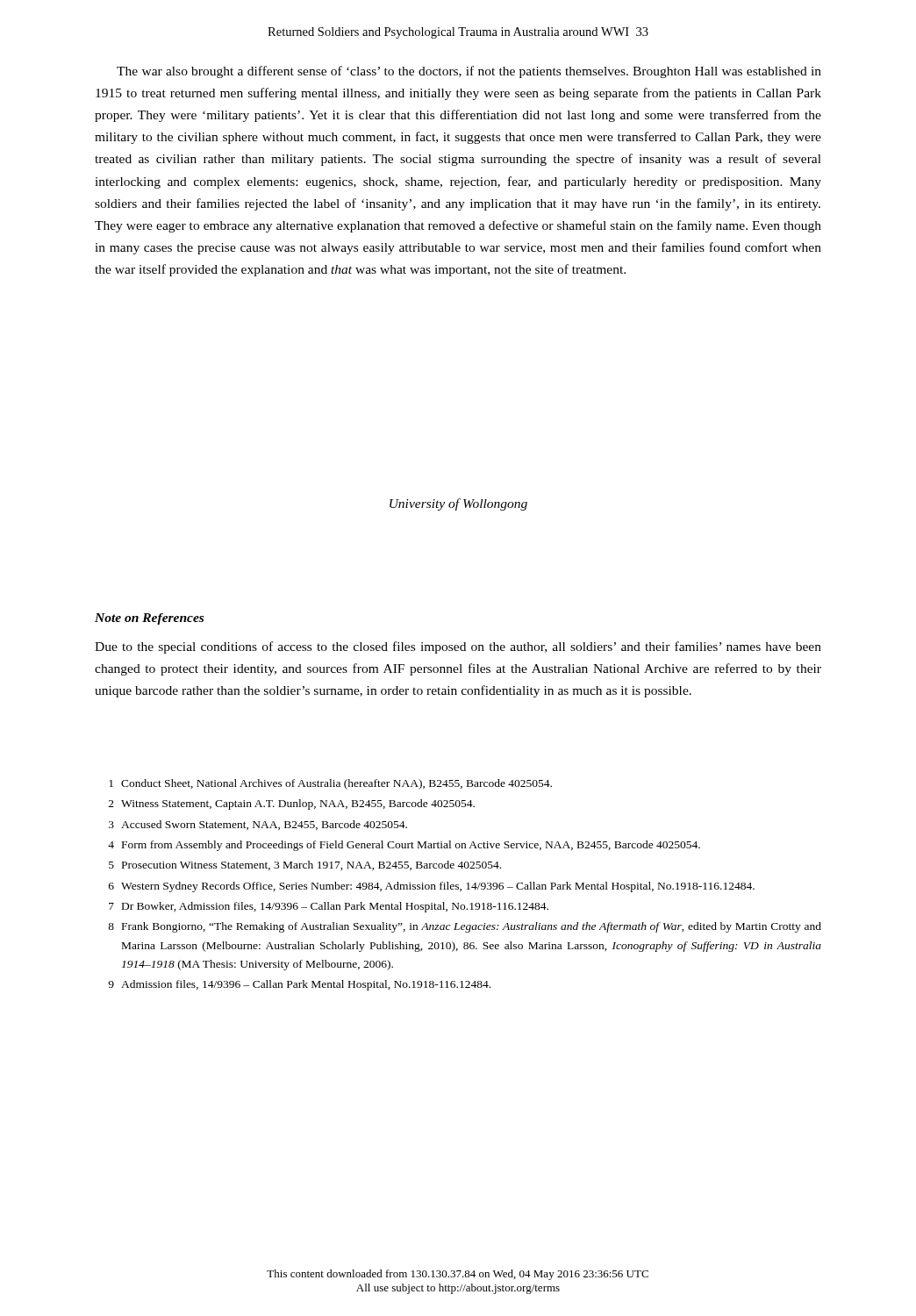Where is the passage that starts "The war also brought a different sense"?
Image resolution: width=916 pixels, height=1316 pixels.
point(458,170)
